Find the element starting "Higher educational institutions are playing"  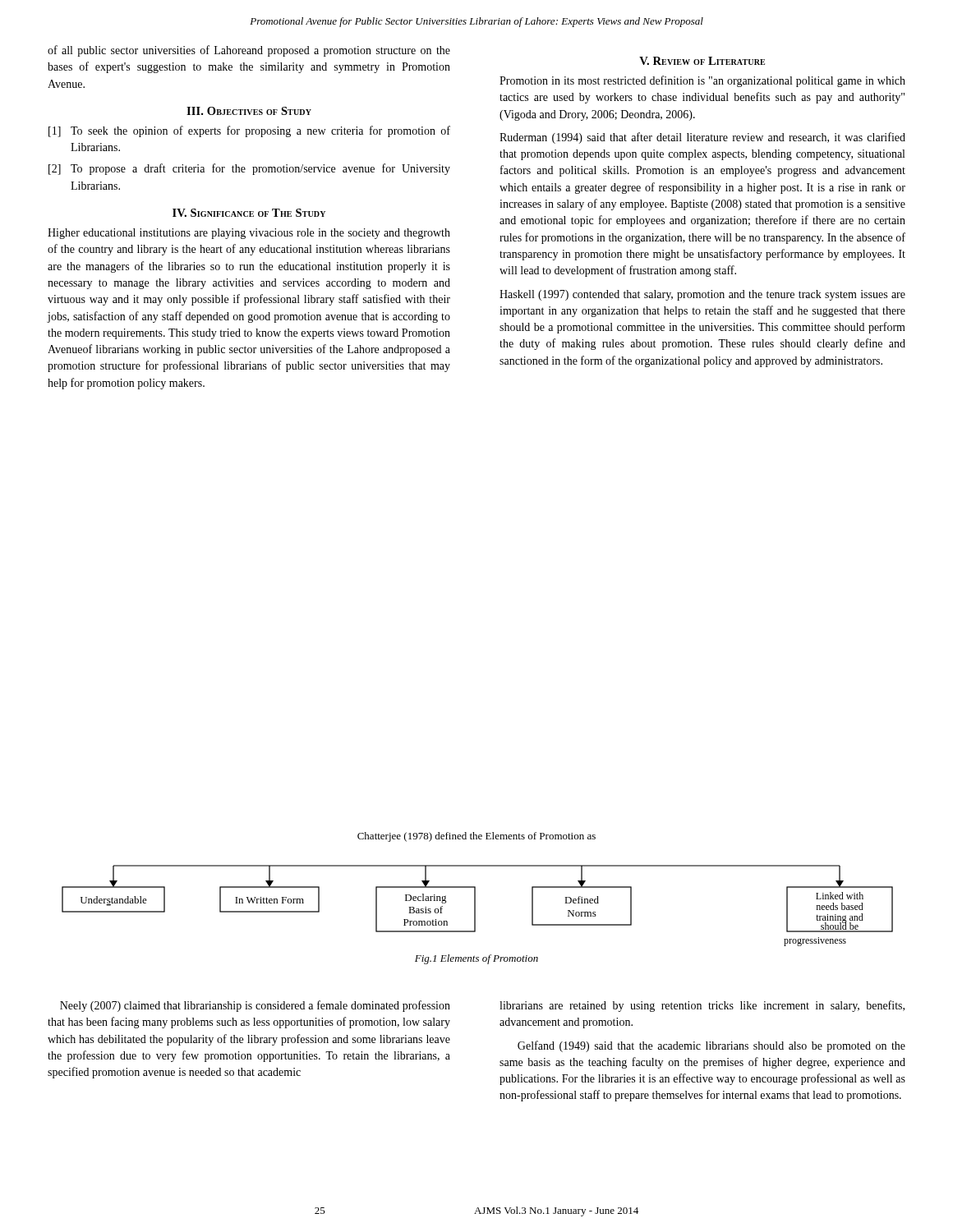coord(249,308)
